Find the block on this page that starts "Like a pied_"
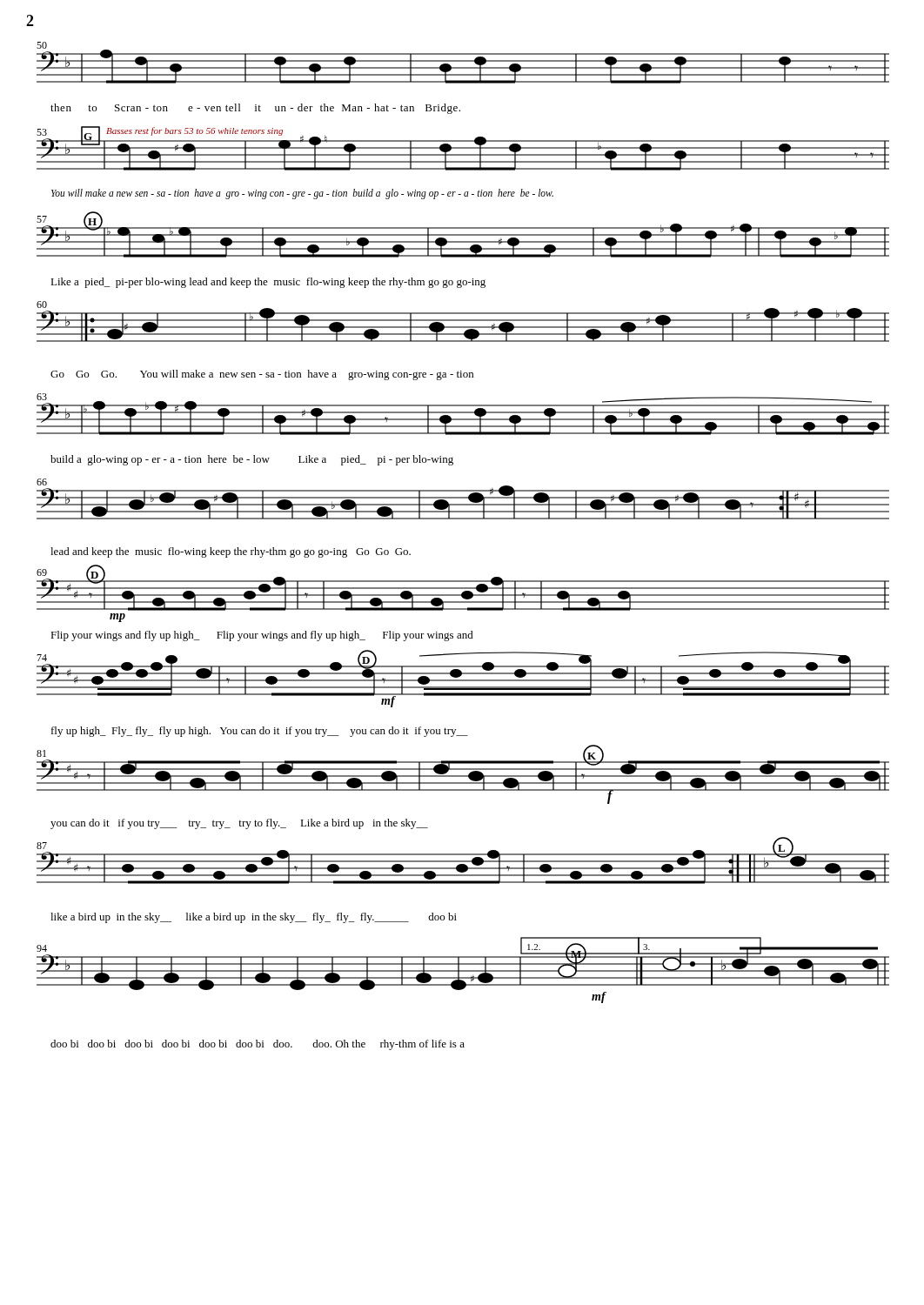 tap(268, 281)
